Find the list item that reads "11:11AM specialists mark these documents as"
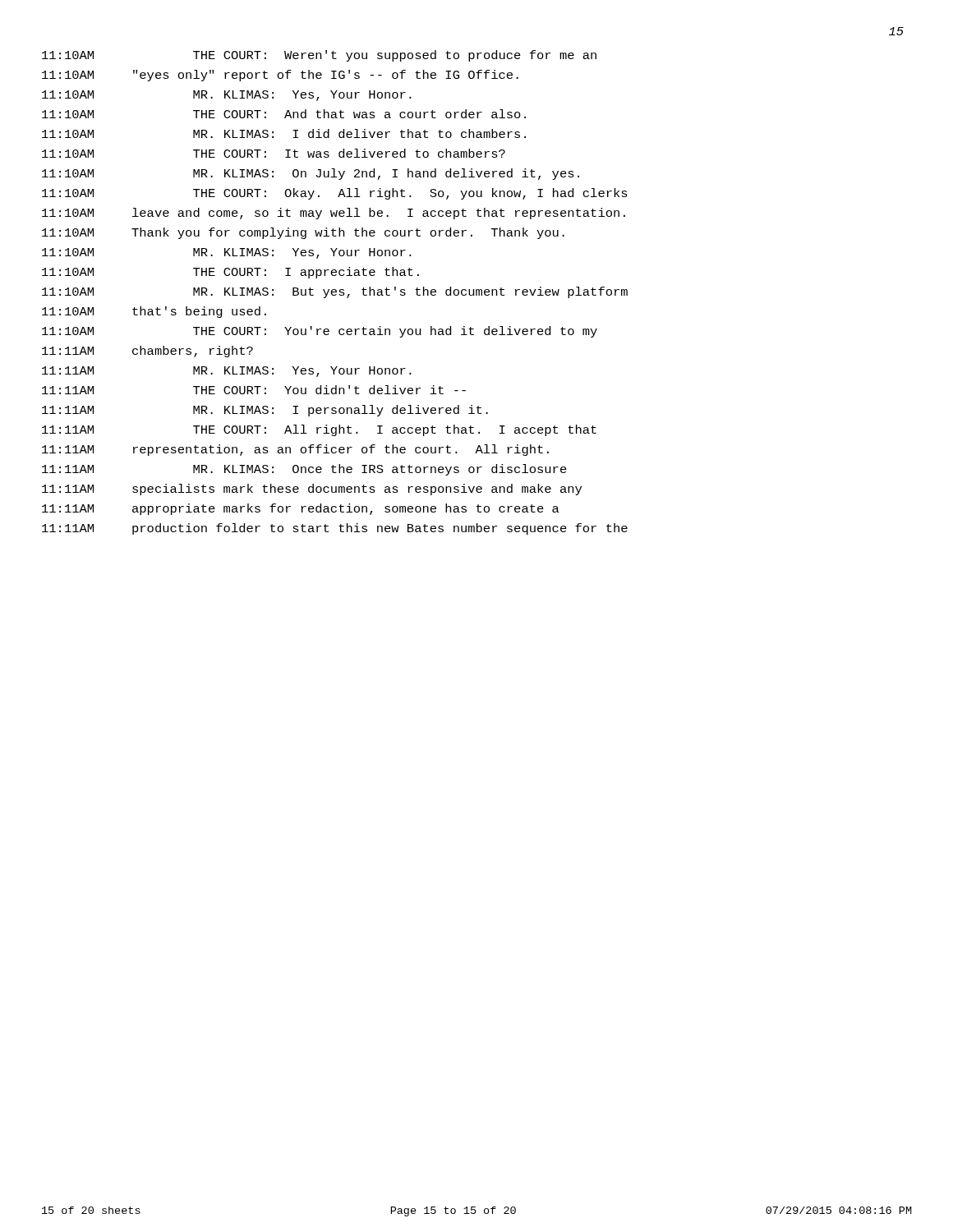 476,490
